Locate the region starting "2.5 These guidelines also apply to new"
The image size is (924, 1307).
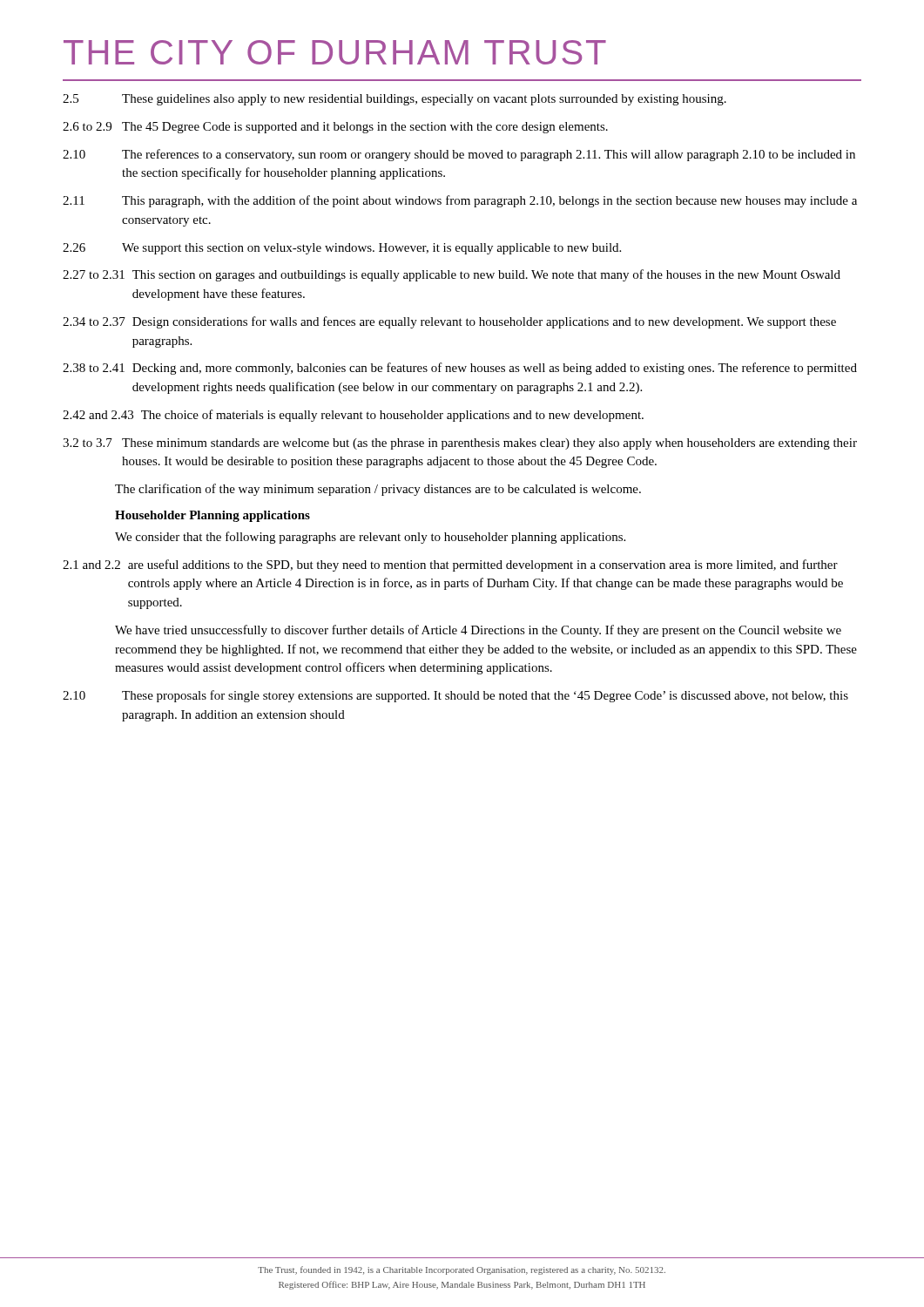[x=462, y=99]
